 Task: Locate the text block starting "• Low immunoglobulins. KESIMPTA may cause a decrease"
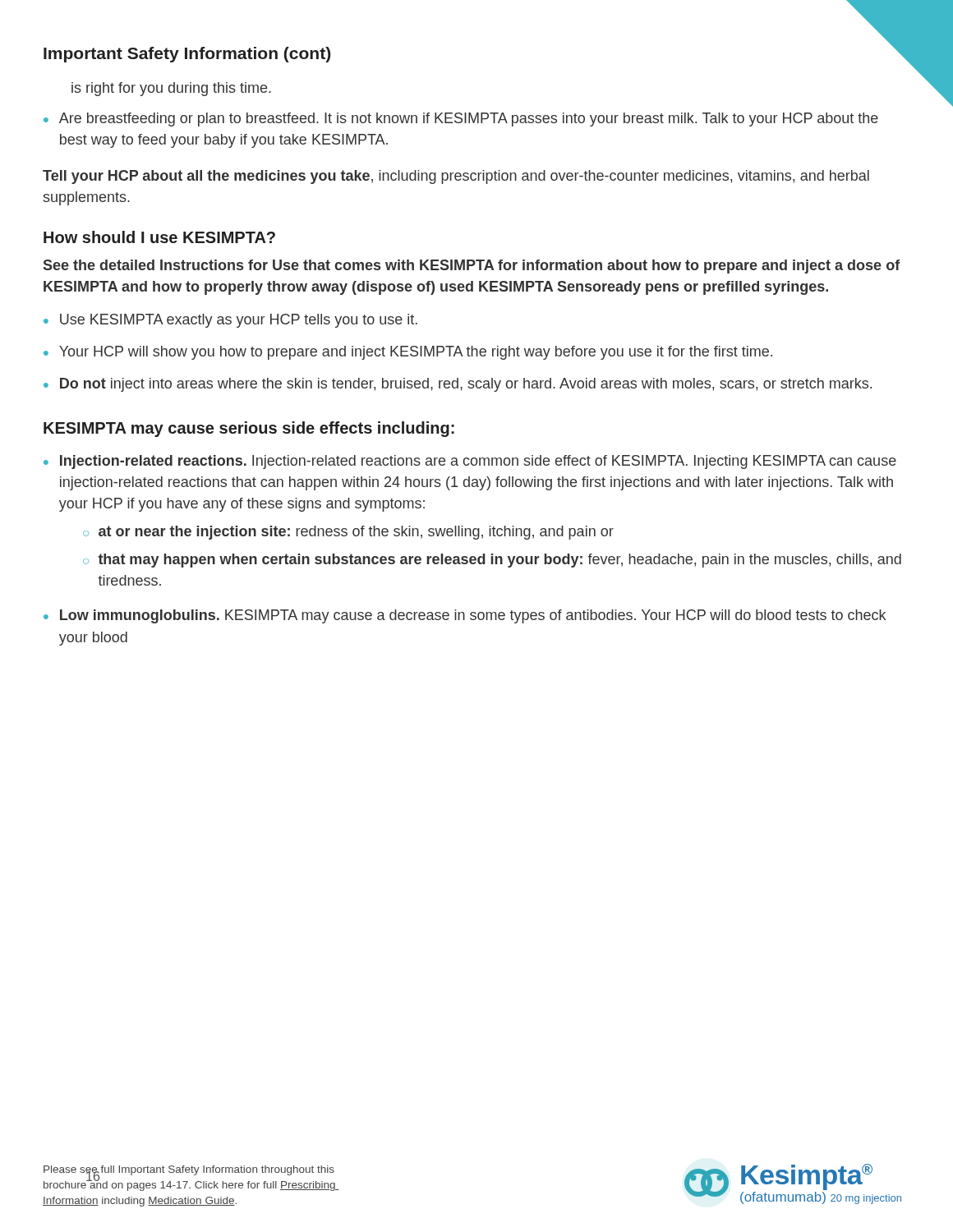[x=476, y=626]
